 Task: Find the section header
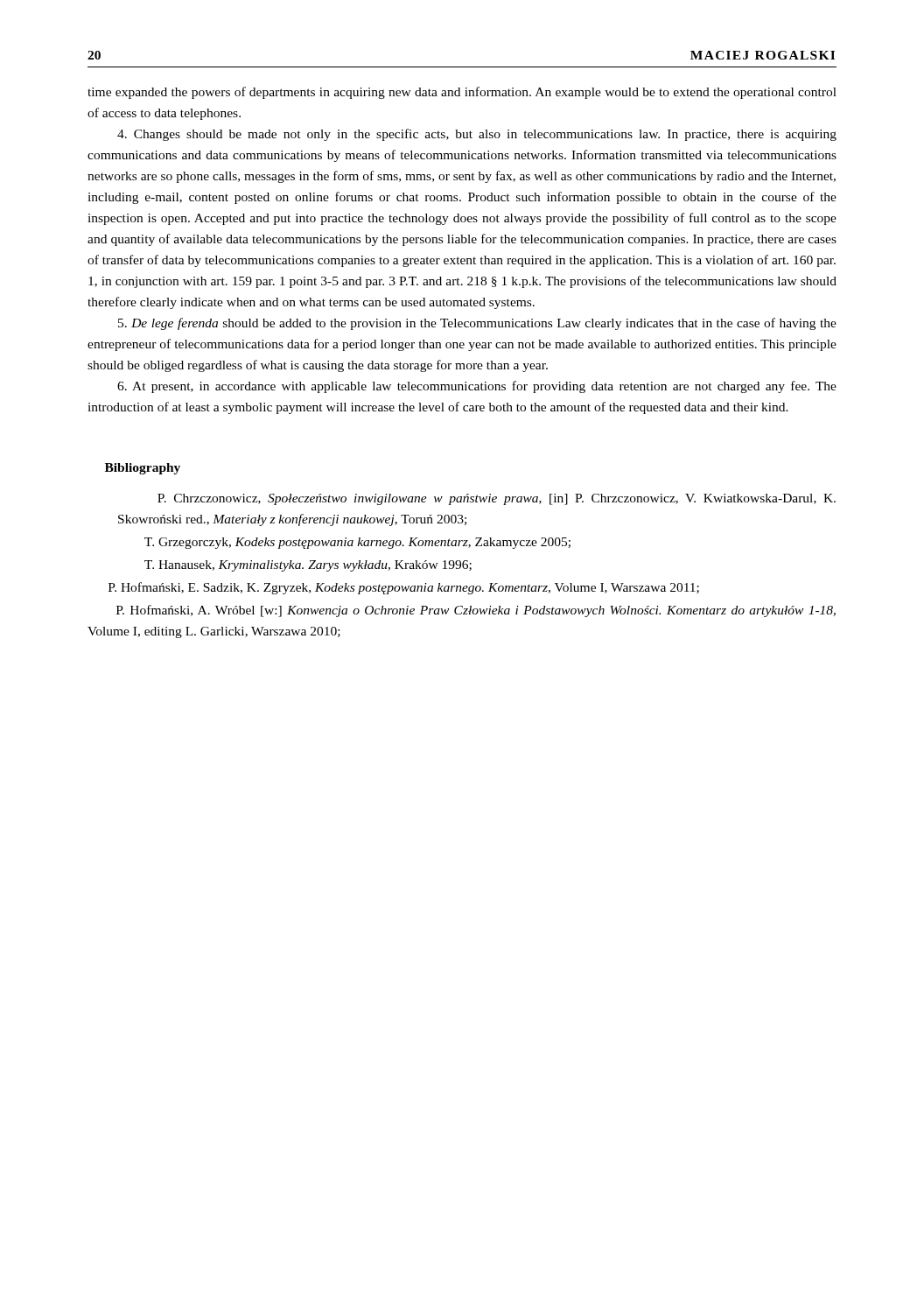pos(134,467)
